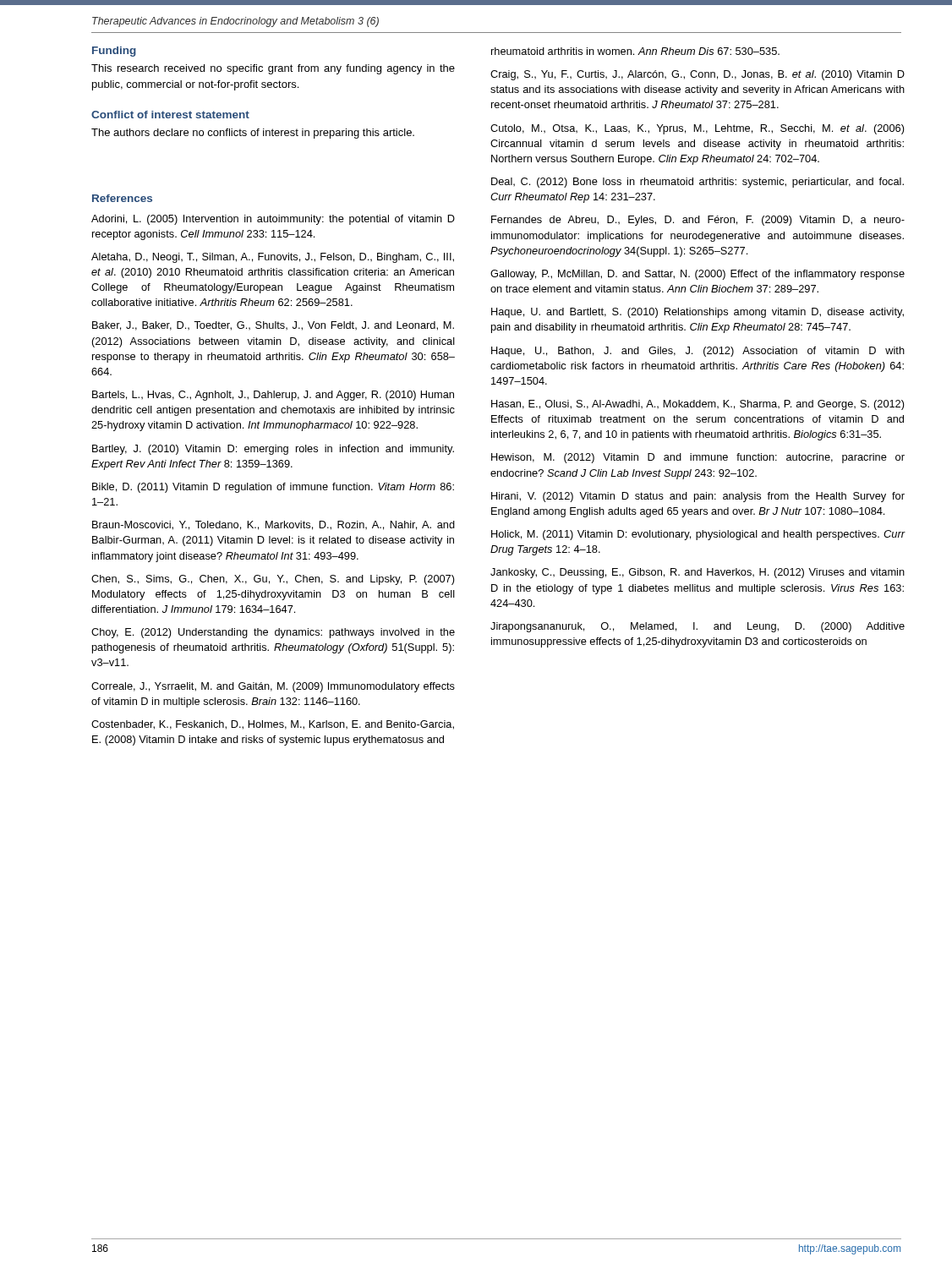
Task: Point to the text block starting "rheumatoid arthritis in women. Ann Rheum Dis 67:"
Action: pos(635,51)
